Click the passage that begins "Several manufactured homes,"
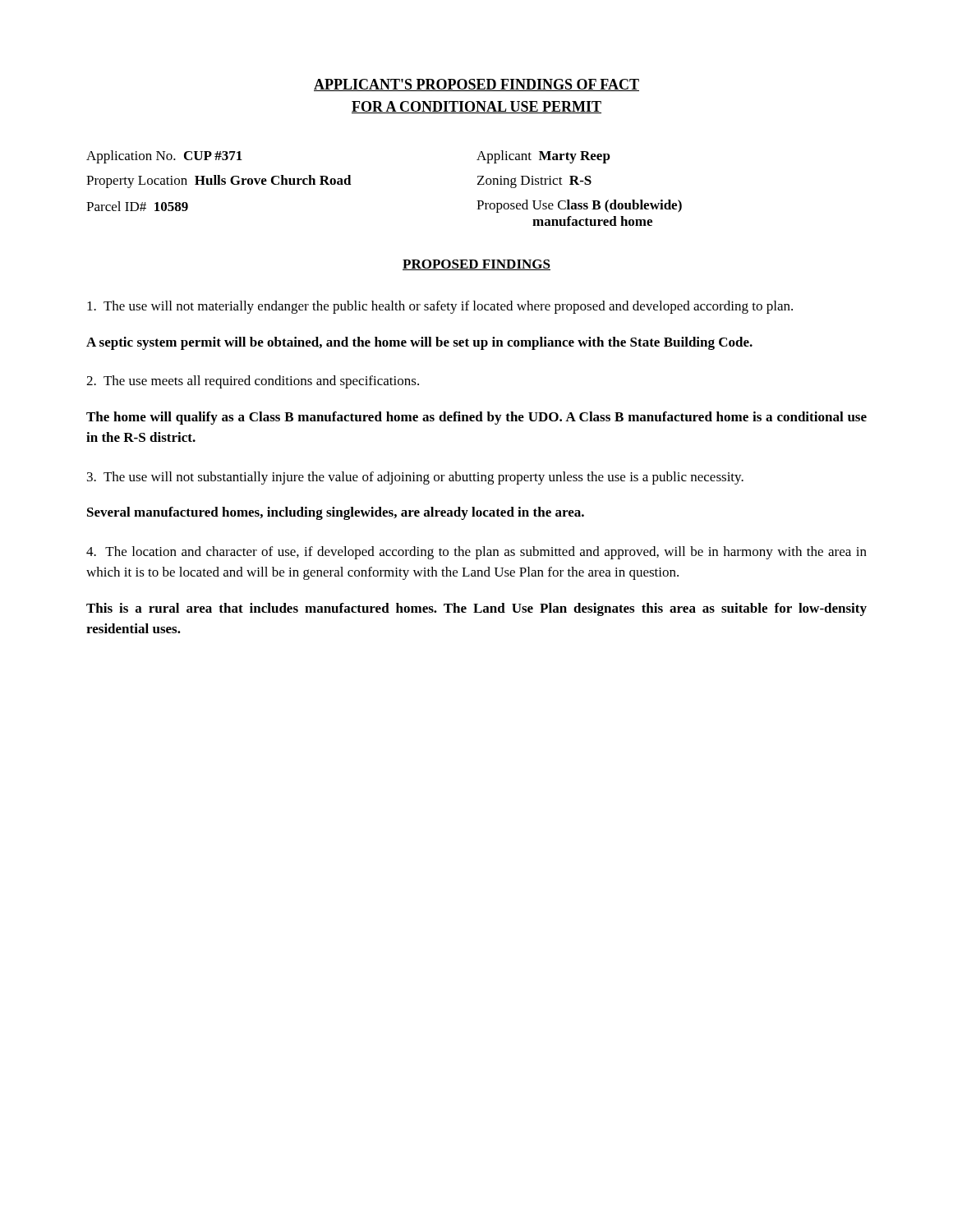 pyautogui.click(x=335, y=512)
